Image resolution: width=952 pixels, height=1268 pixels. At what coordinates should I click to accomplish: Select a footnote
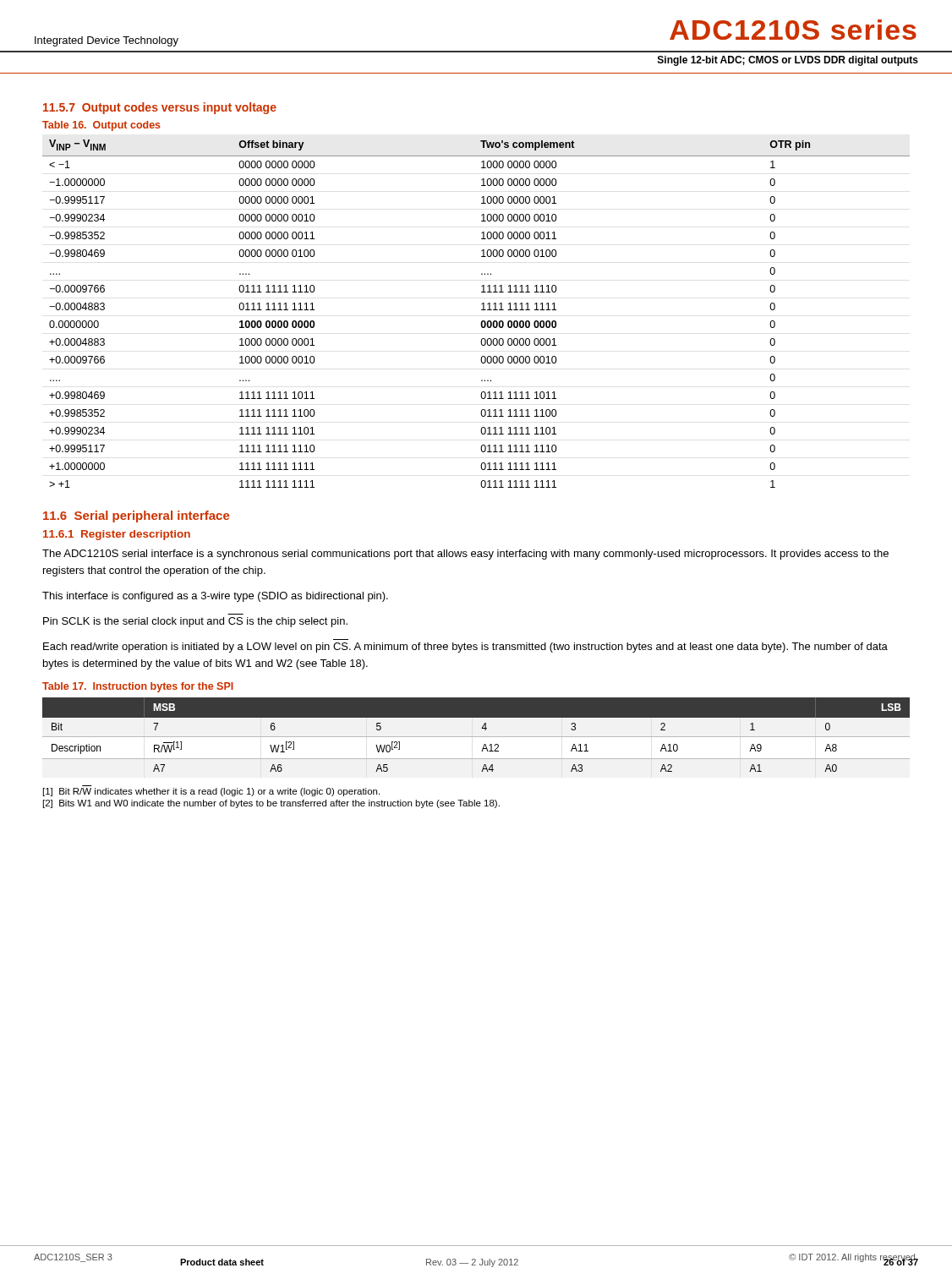(476, 797)
